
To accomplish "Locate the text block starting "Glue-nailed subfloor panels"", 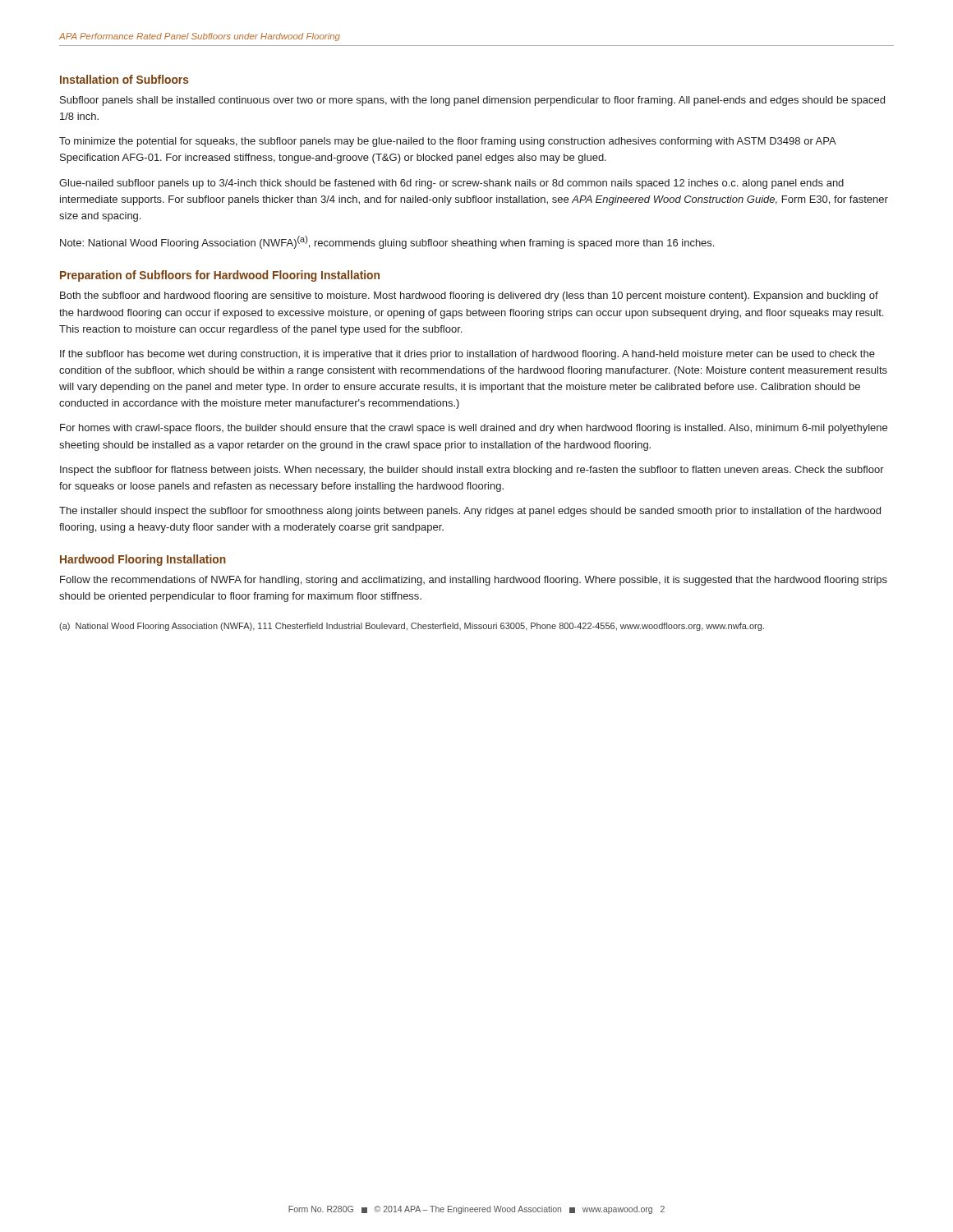I will pyautogui.click(x=474, y=199).
